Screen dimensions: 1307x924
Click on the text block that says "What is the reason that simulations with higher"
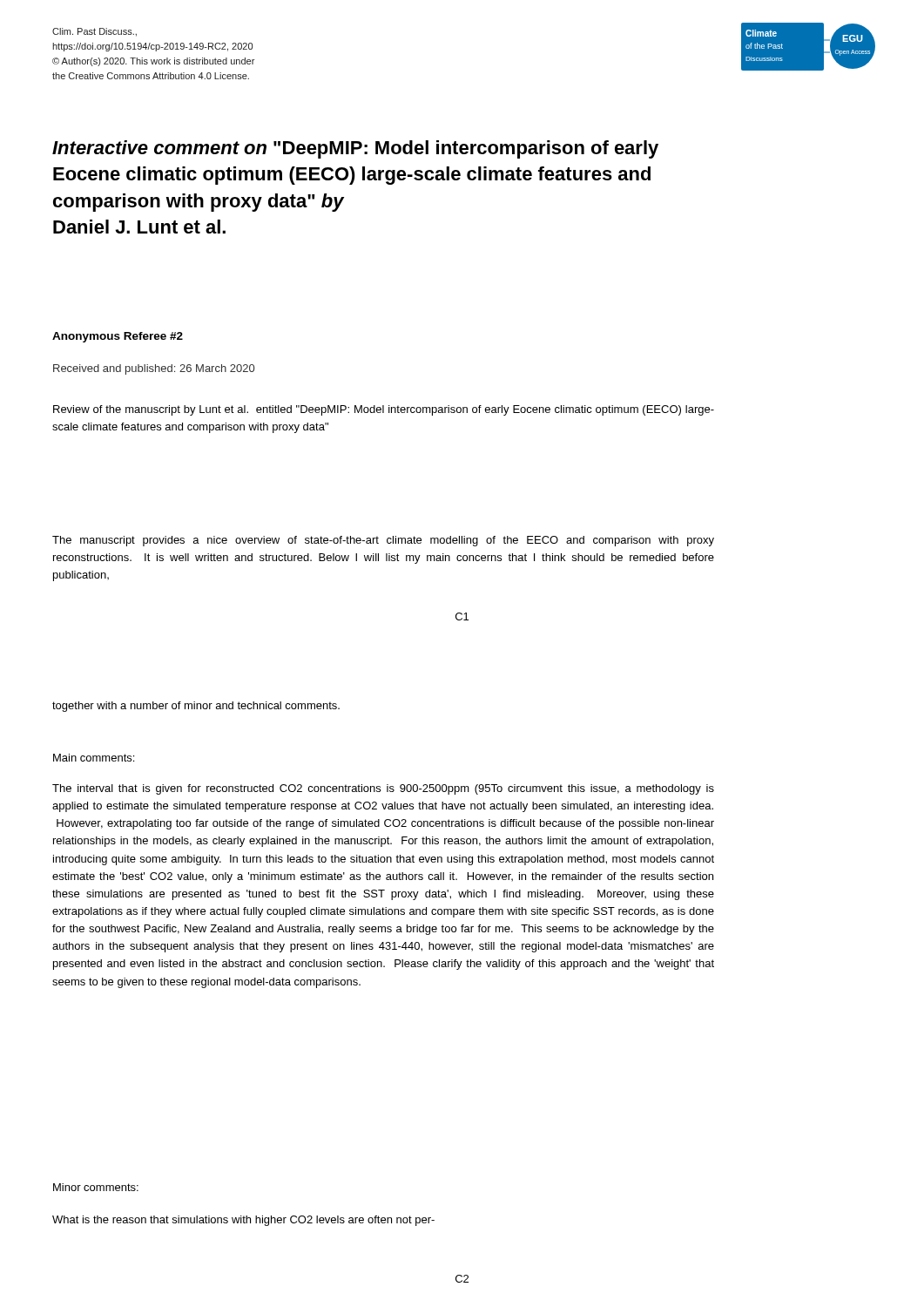[x=244, y=1219]
